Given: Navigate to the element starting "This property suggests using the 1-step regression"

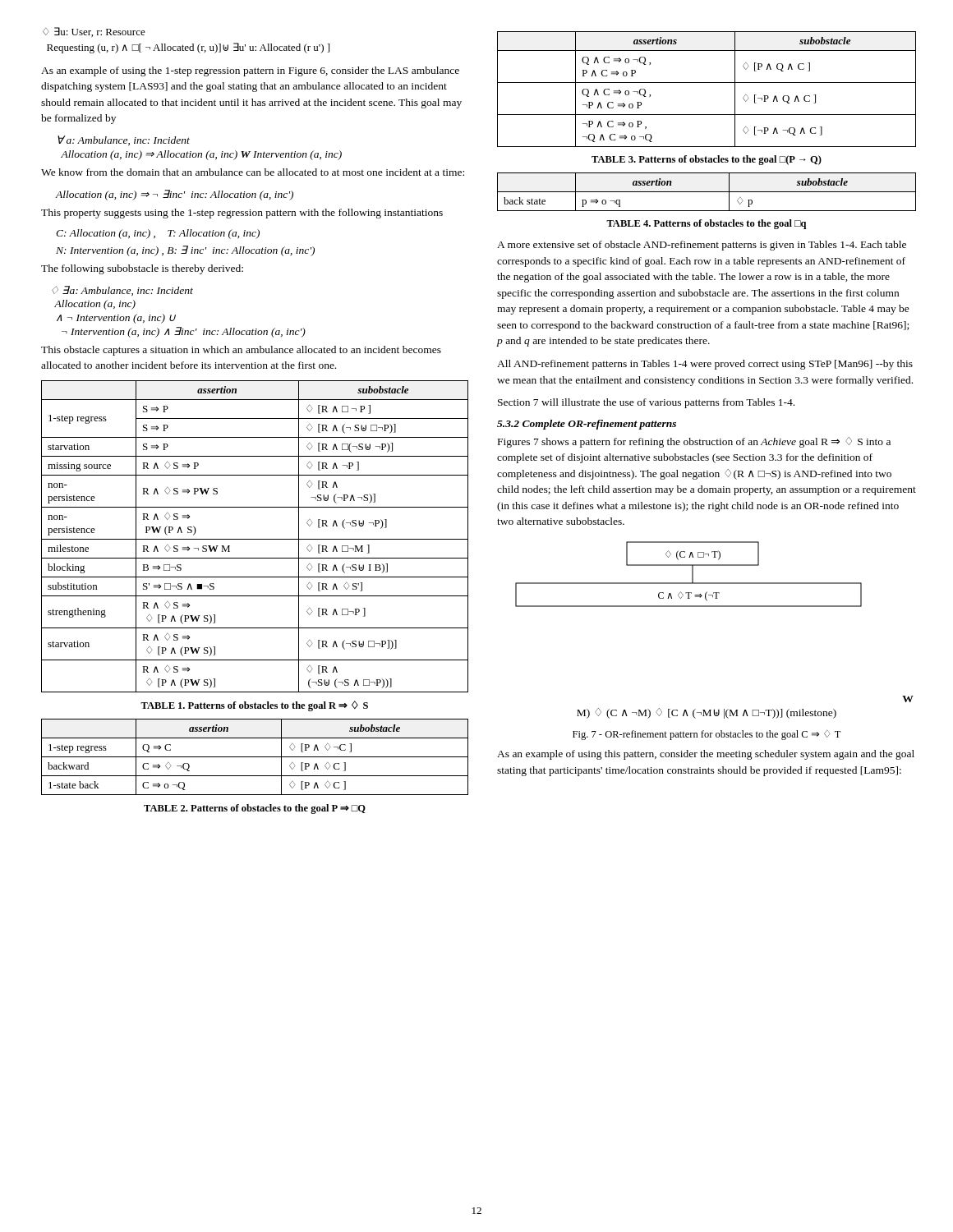Looking at the screenshot, I should coord(242,212).
